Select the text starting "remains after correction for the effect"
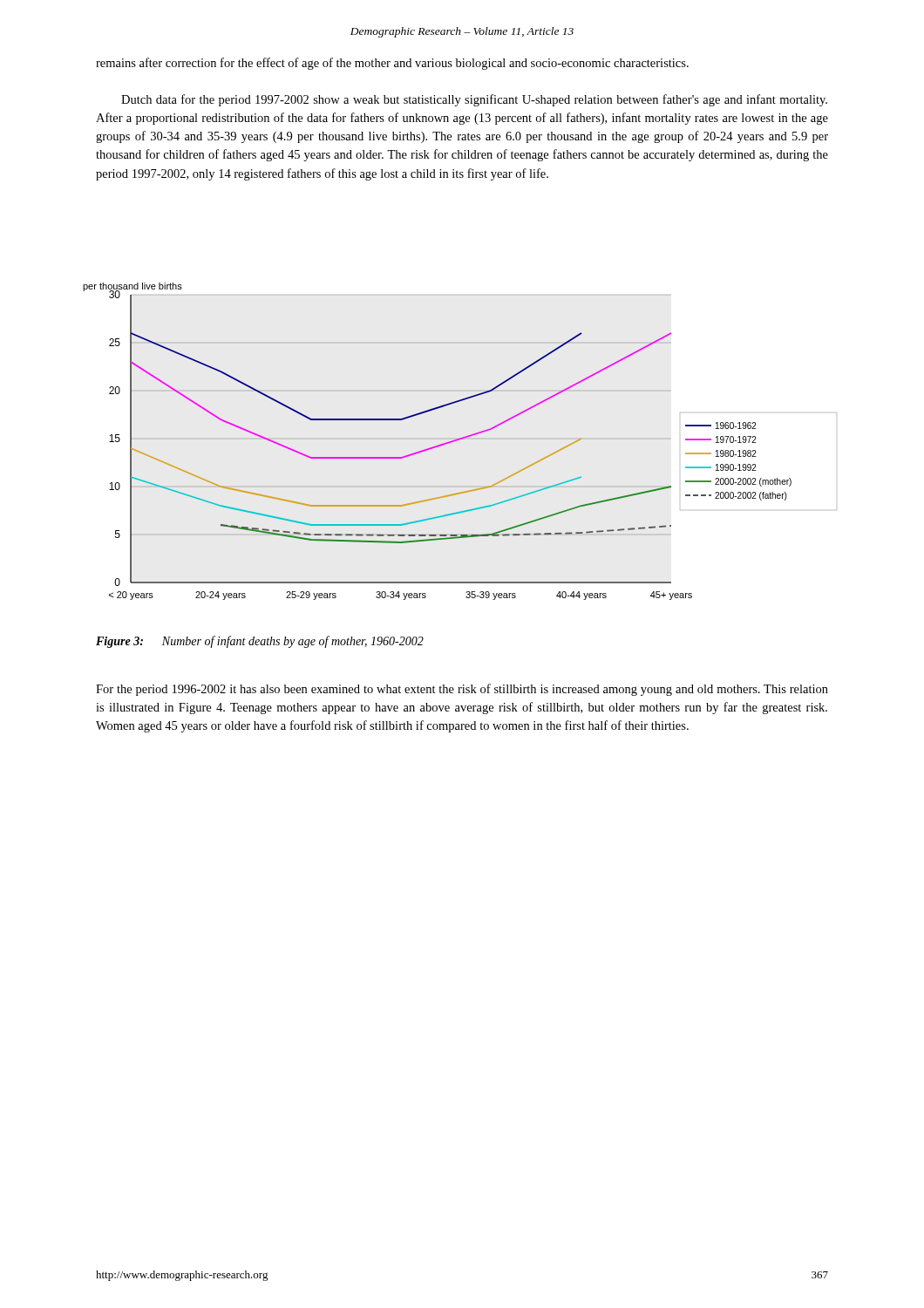This screenshot has height=1308, width=924. (x=393, y=63)
